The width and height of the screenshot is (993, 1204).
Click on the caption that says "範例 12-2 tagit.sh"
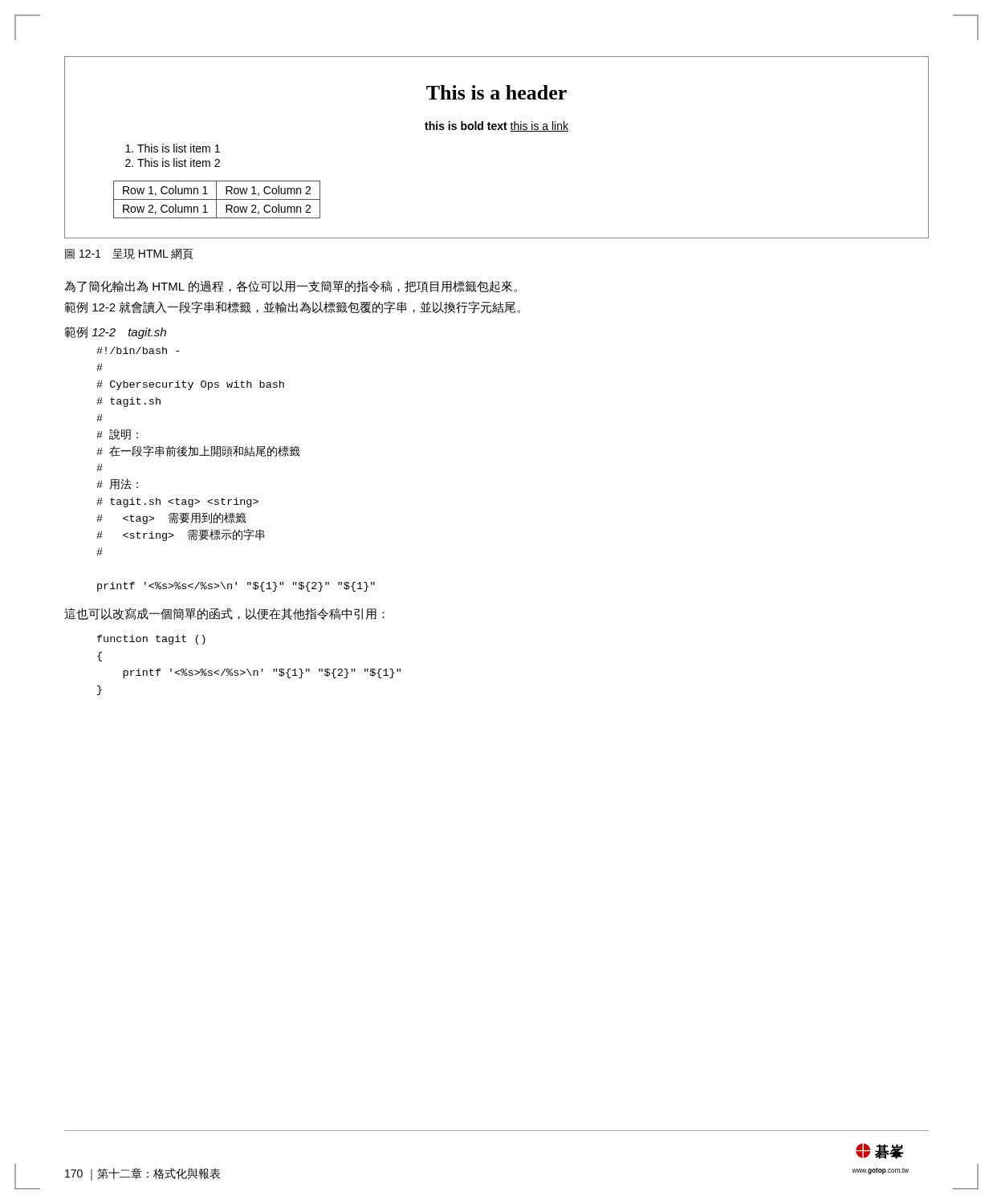pyautogui.click(x=115, y=332)
